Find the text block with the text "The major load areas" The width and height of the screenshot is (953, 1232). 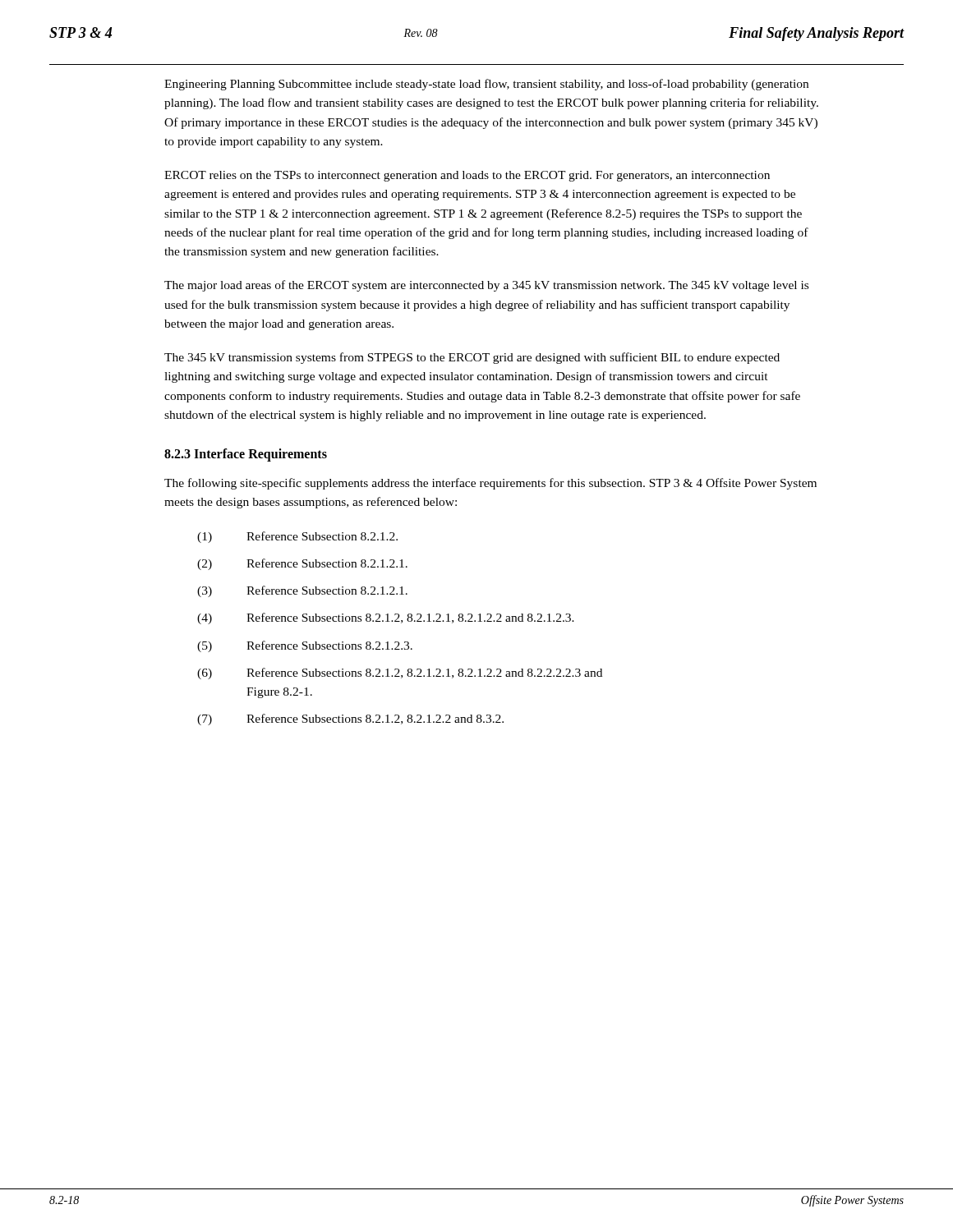pos(487,304)
